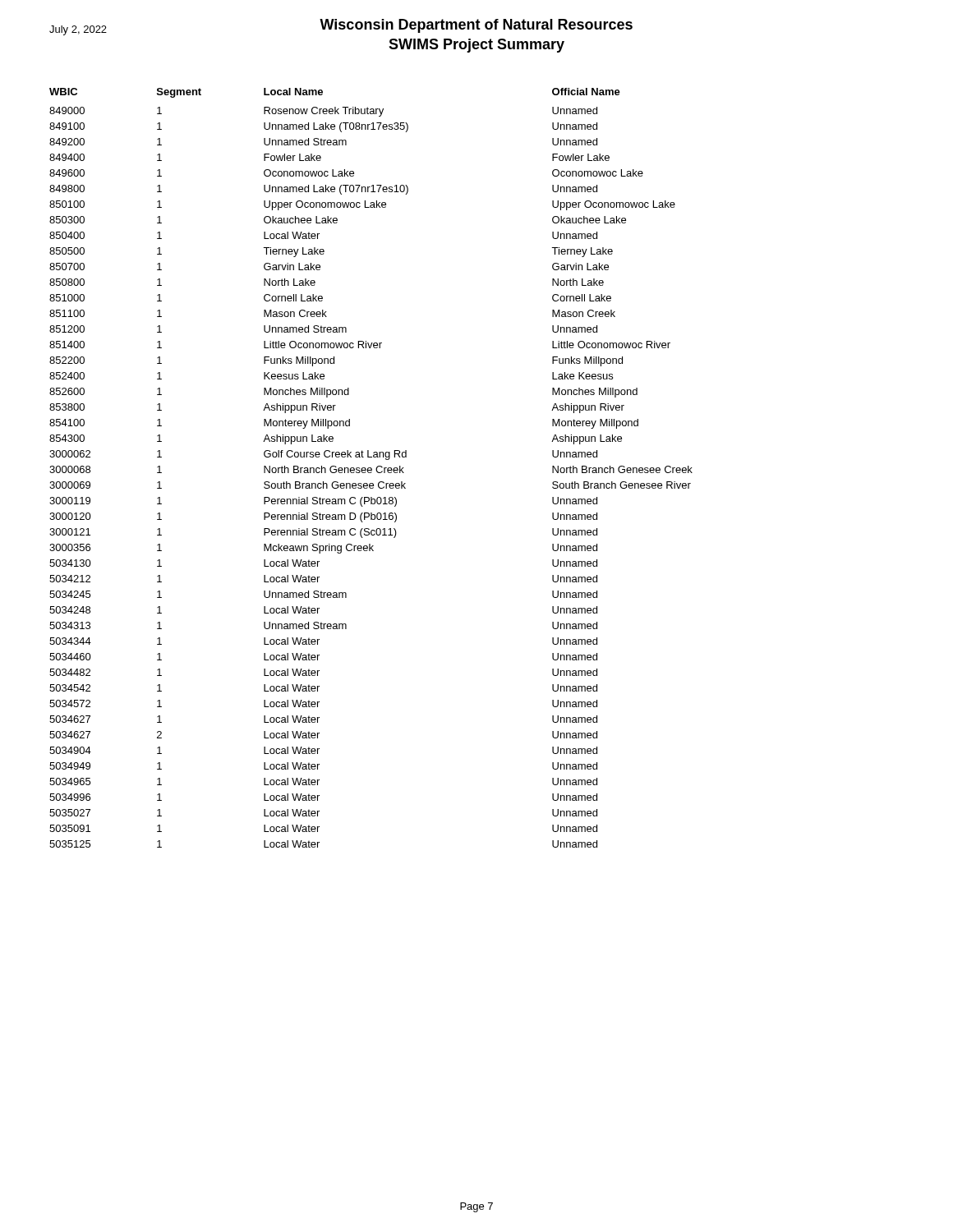
Task: Locate the table with the text "Unnamed Lake (T08nr17es35)"
Action: pyautogui.click(x=476, y=467)
